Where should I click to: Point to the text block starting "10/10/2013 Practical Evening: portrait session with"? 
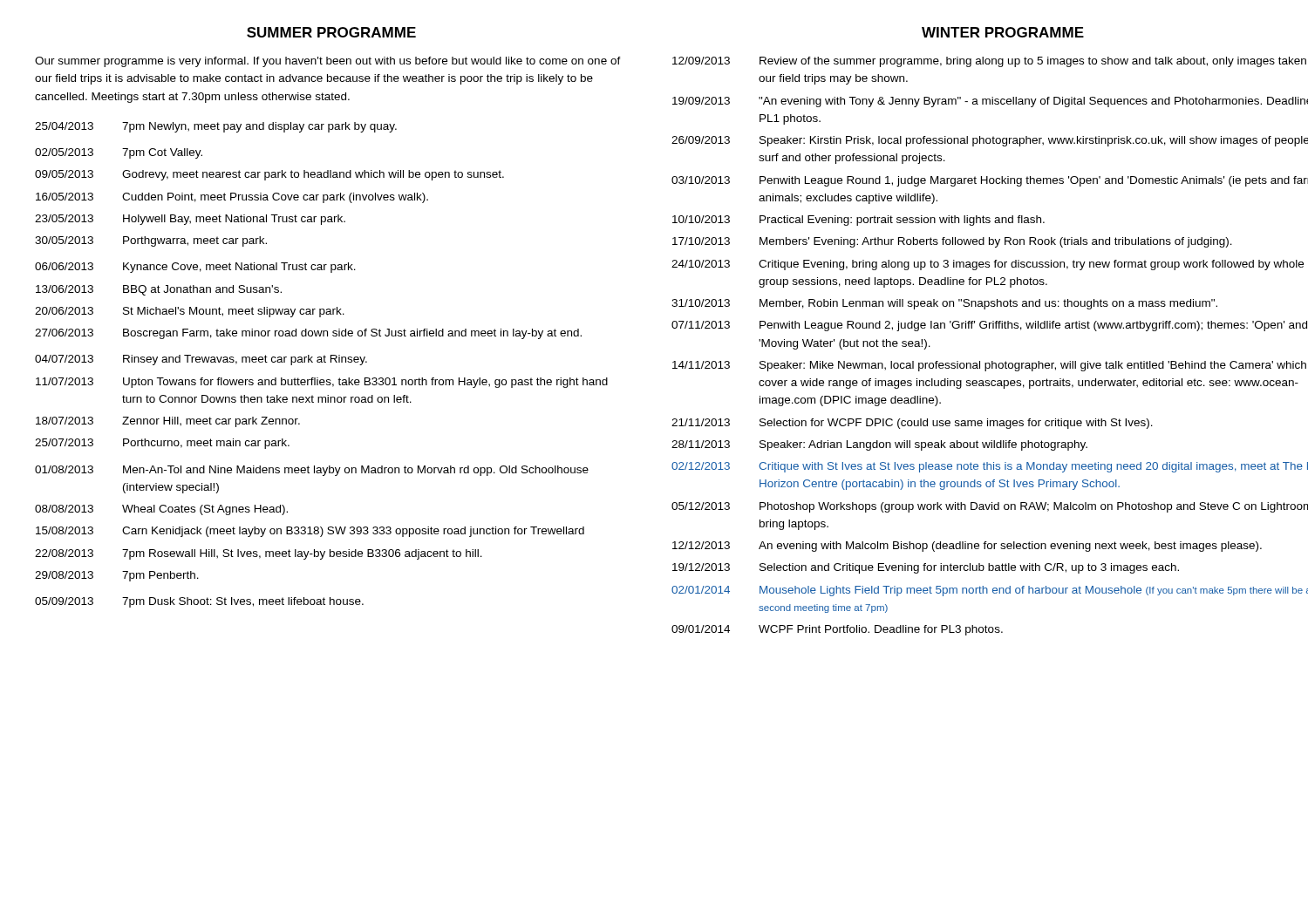point(990,220)
